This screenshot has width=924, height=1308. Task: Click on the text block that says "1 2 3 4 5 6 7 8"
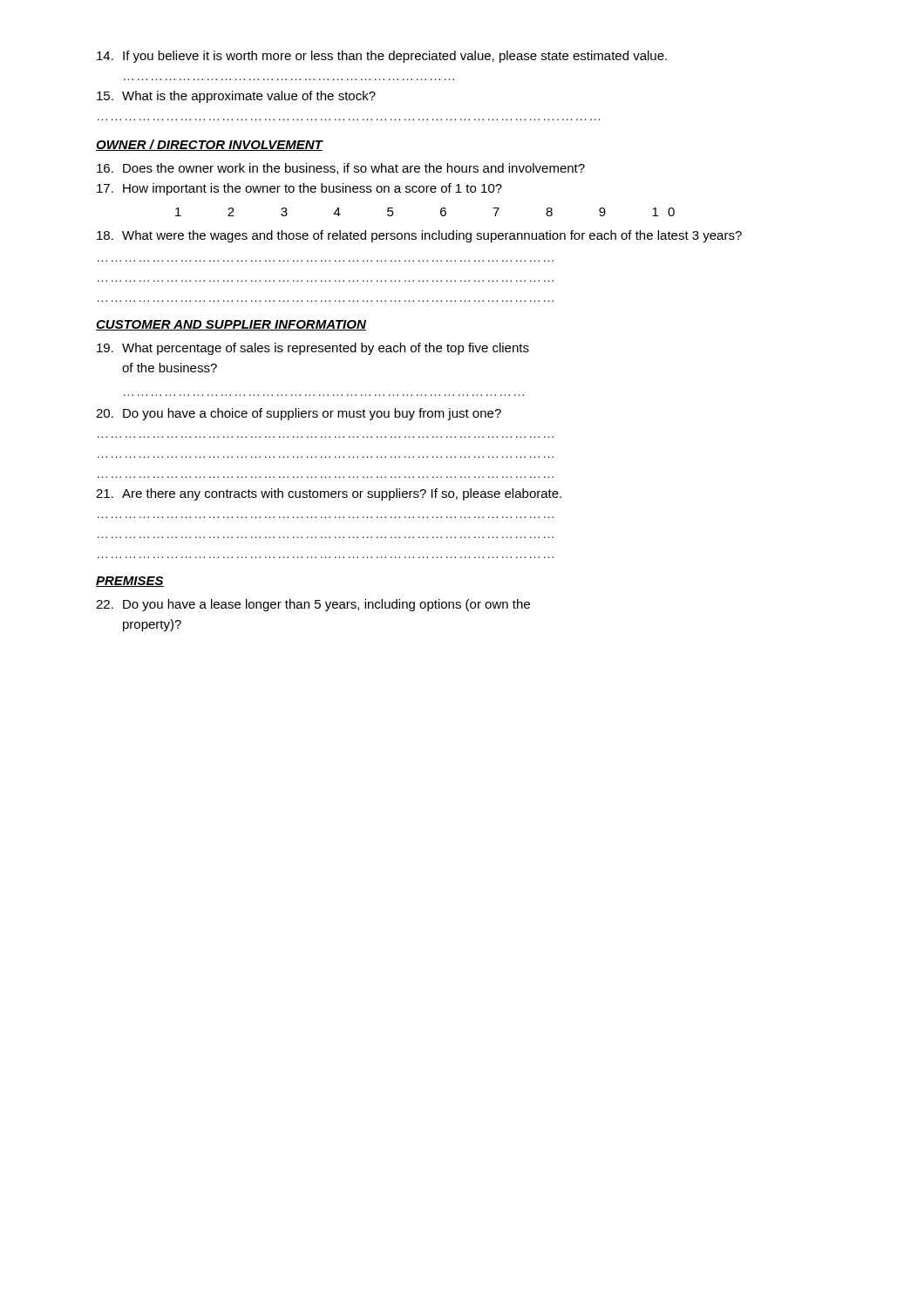(x=429, y=211)
